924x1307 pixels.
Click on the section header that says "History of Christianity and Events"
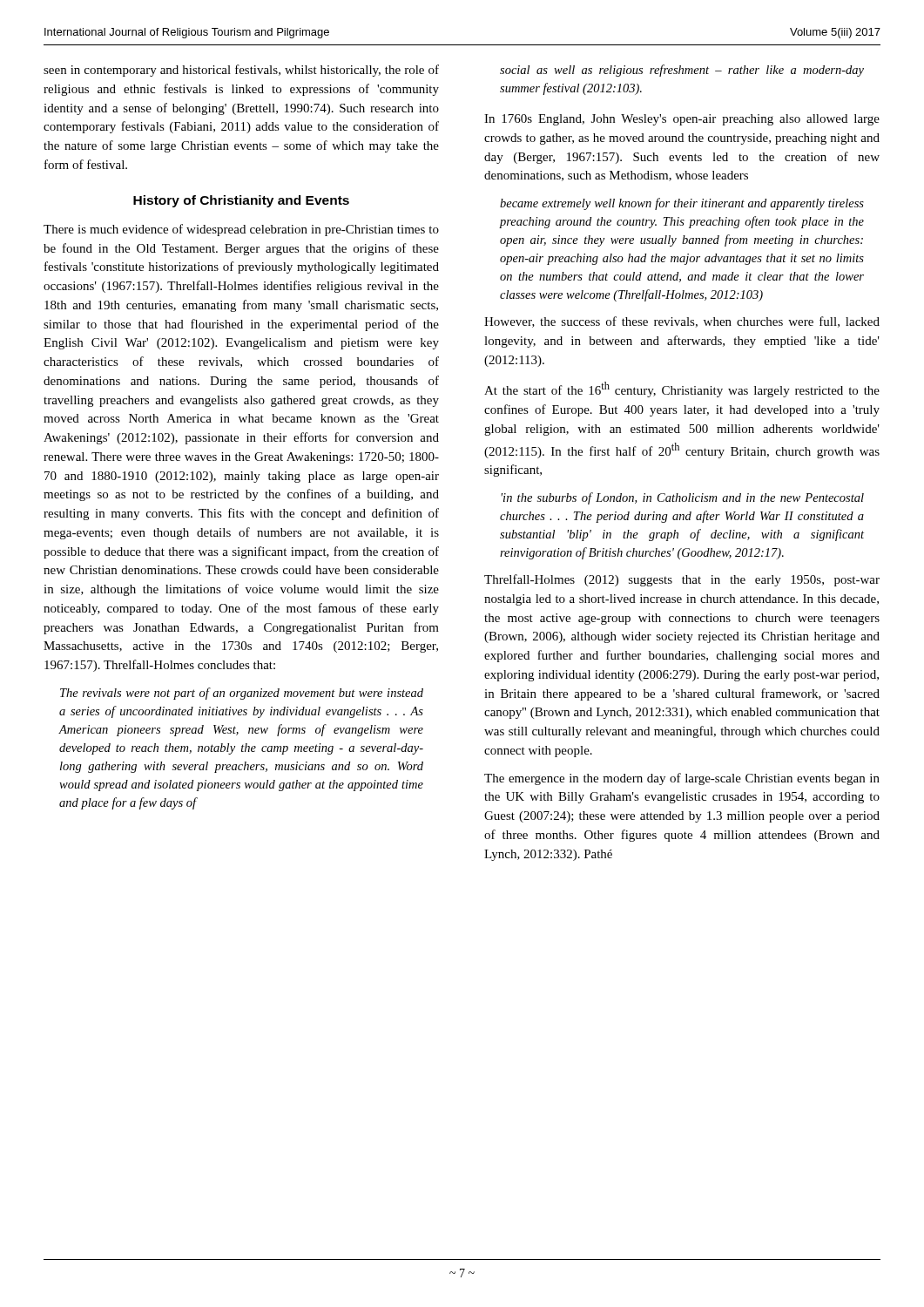(x=241, y=200)
